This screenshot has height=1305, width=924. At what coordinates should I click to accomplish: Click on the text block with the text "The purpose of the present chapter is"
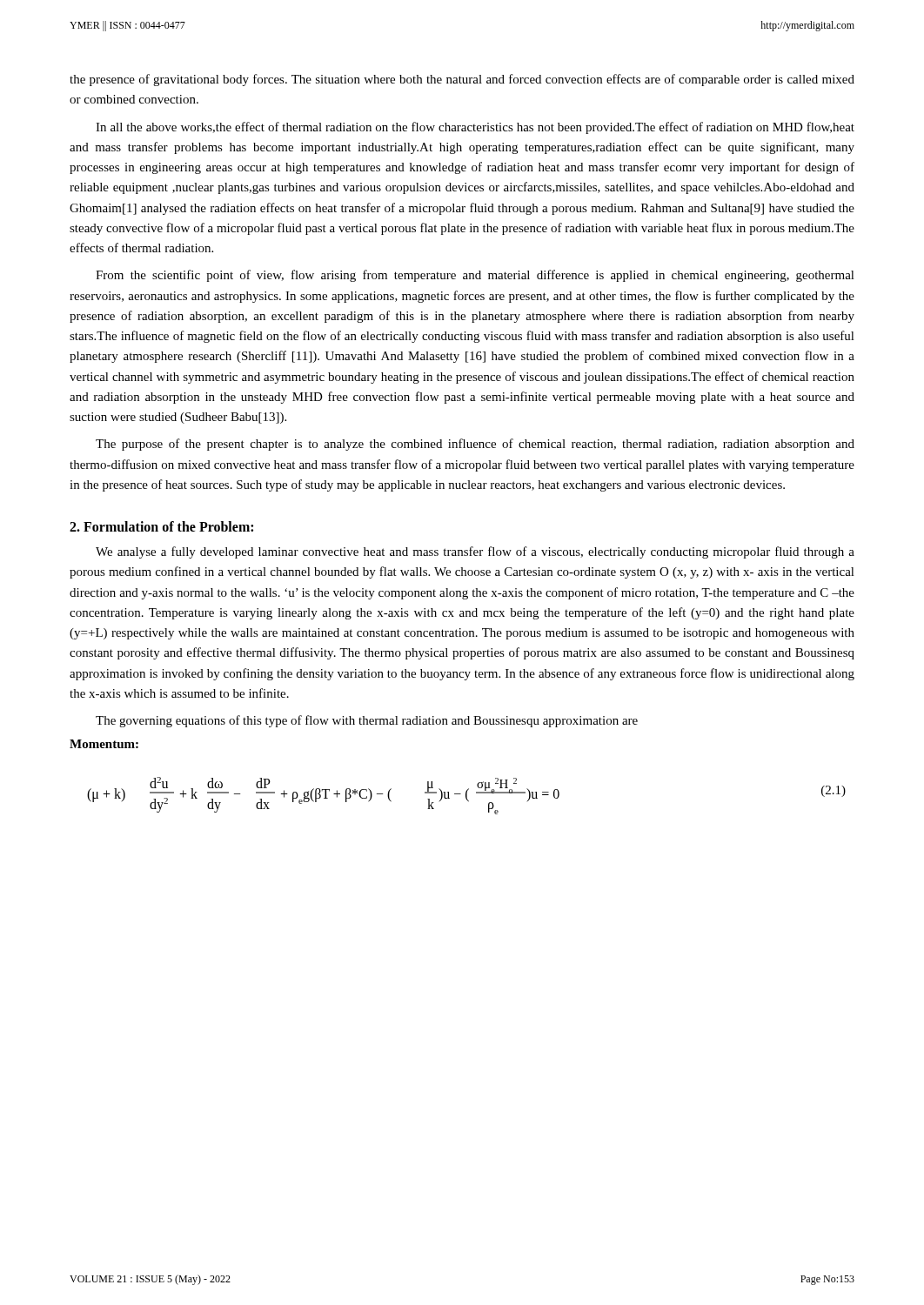coord(462,465)
